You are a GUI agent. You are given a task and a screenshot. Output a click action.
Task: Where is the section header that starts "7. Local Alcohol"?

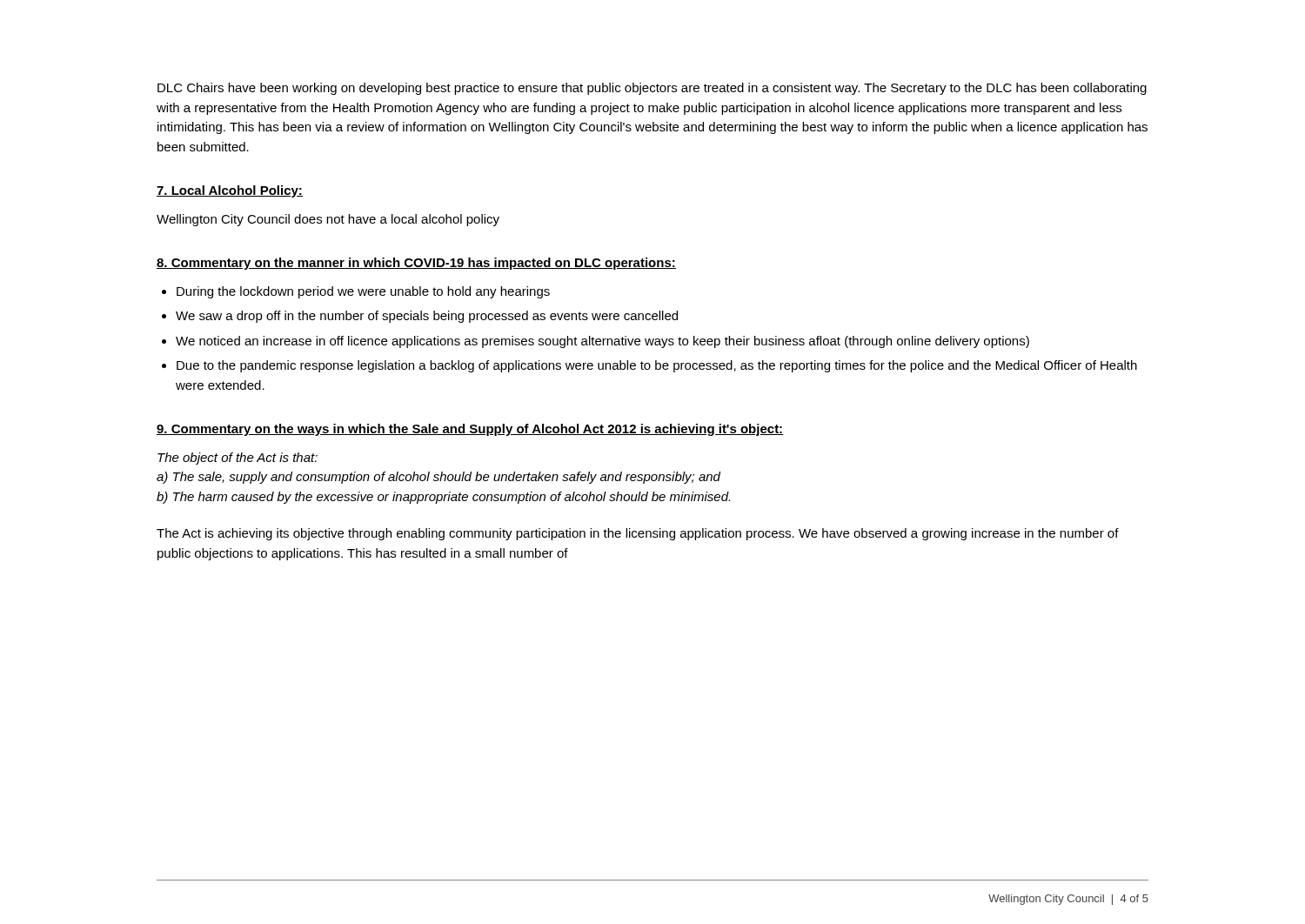click(x=230, y=190)
